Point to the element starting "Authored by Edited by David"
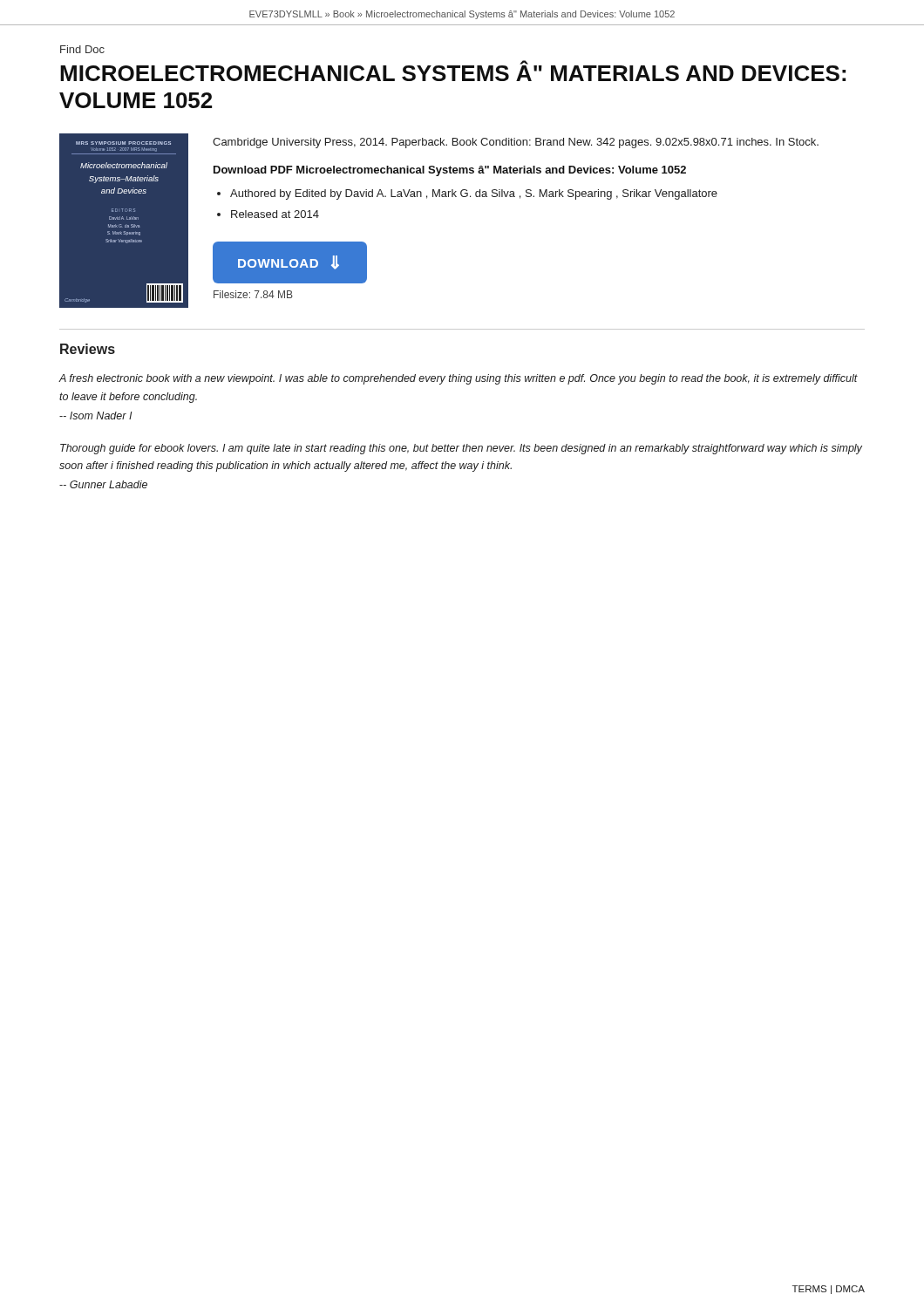The height and width of the screenshot is (1308, 924). [474, 193]
